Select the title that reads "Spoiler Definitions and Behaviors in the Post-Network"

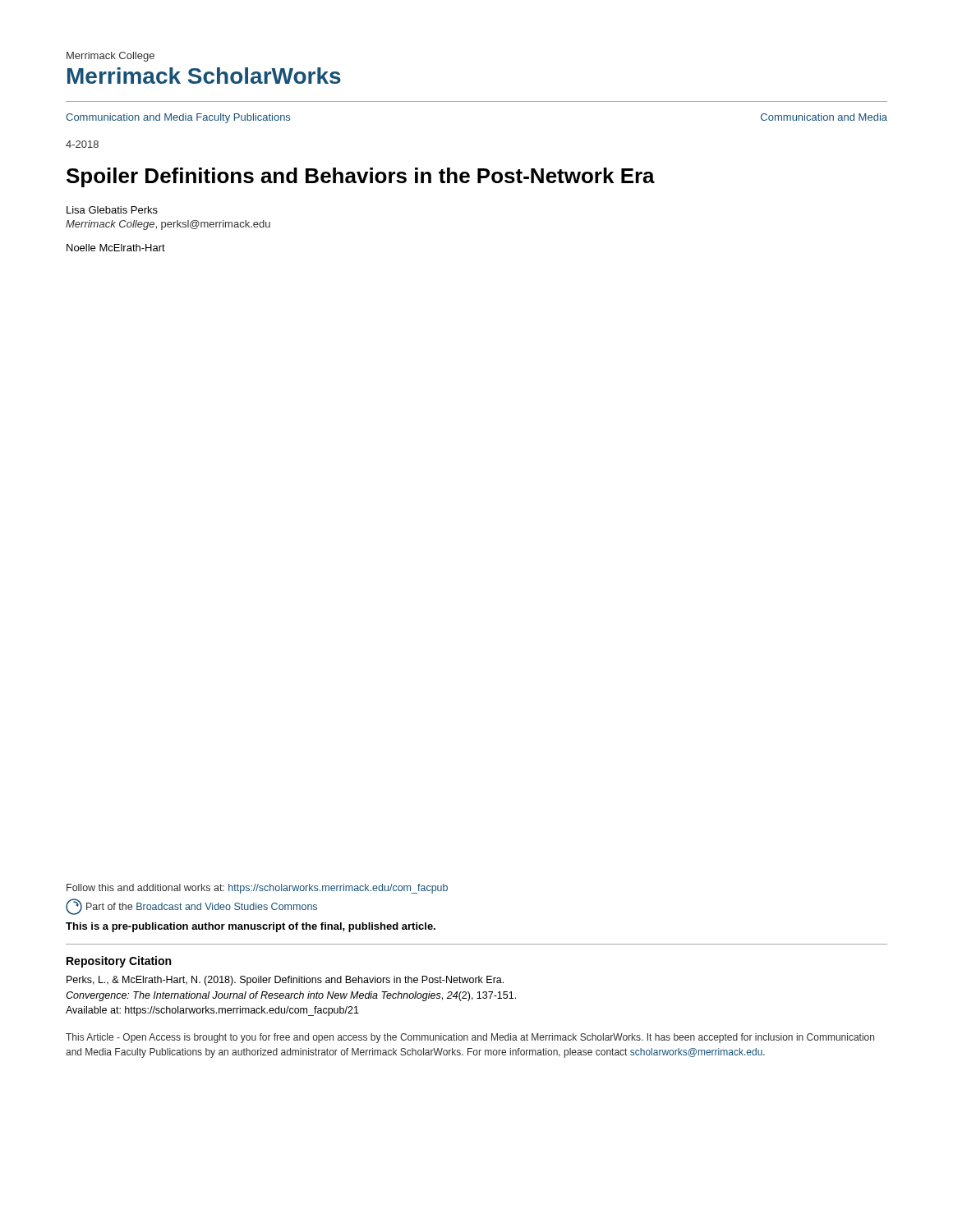pyautogui.click(x=360, y=176)
